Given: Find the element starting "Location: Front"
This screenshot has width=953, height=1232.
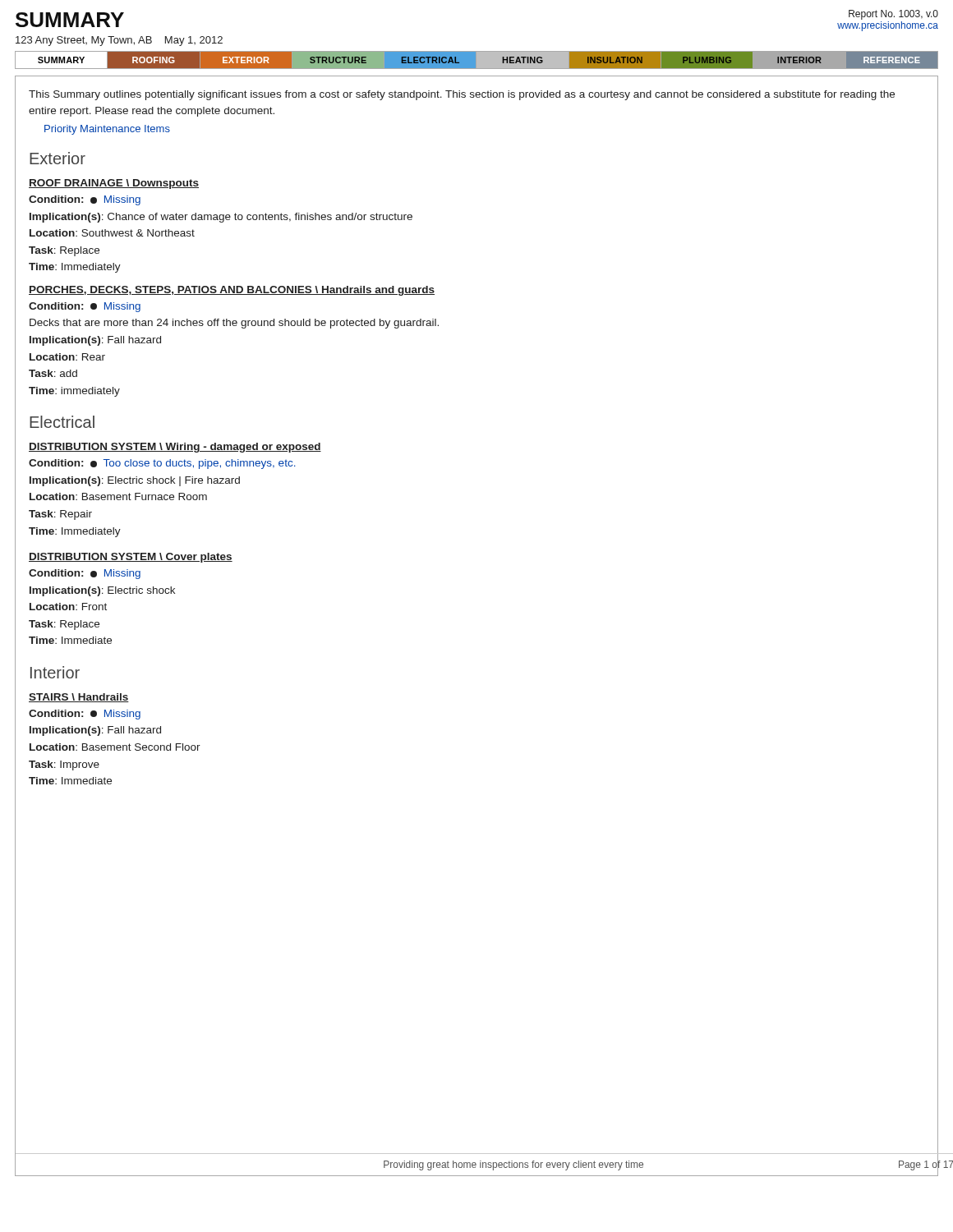Looking at the screenshot, I should [x=68, y=607].
